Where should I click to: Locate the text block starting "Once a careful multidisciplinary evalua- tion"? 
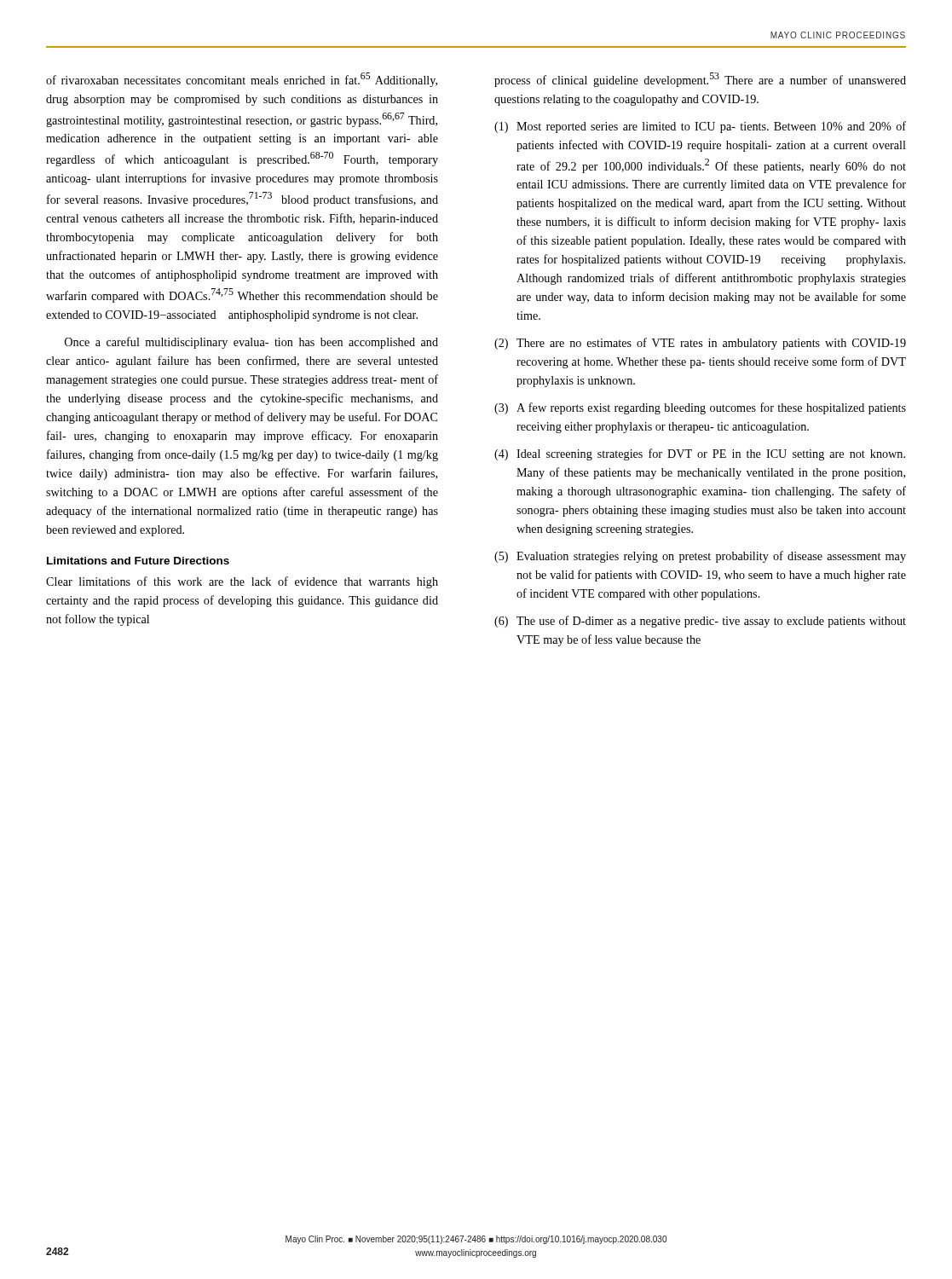point(242,435)
